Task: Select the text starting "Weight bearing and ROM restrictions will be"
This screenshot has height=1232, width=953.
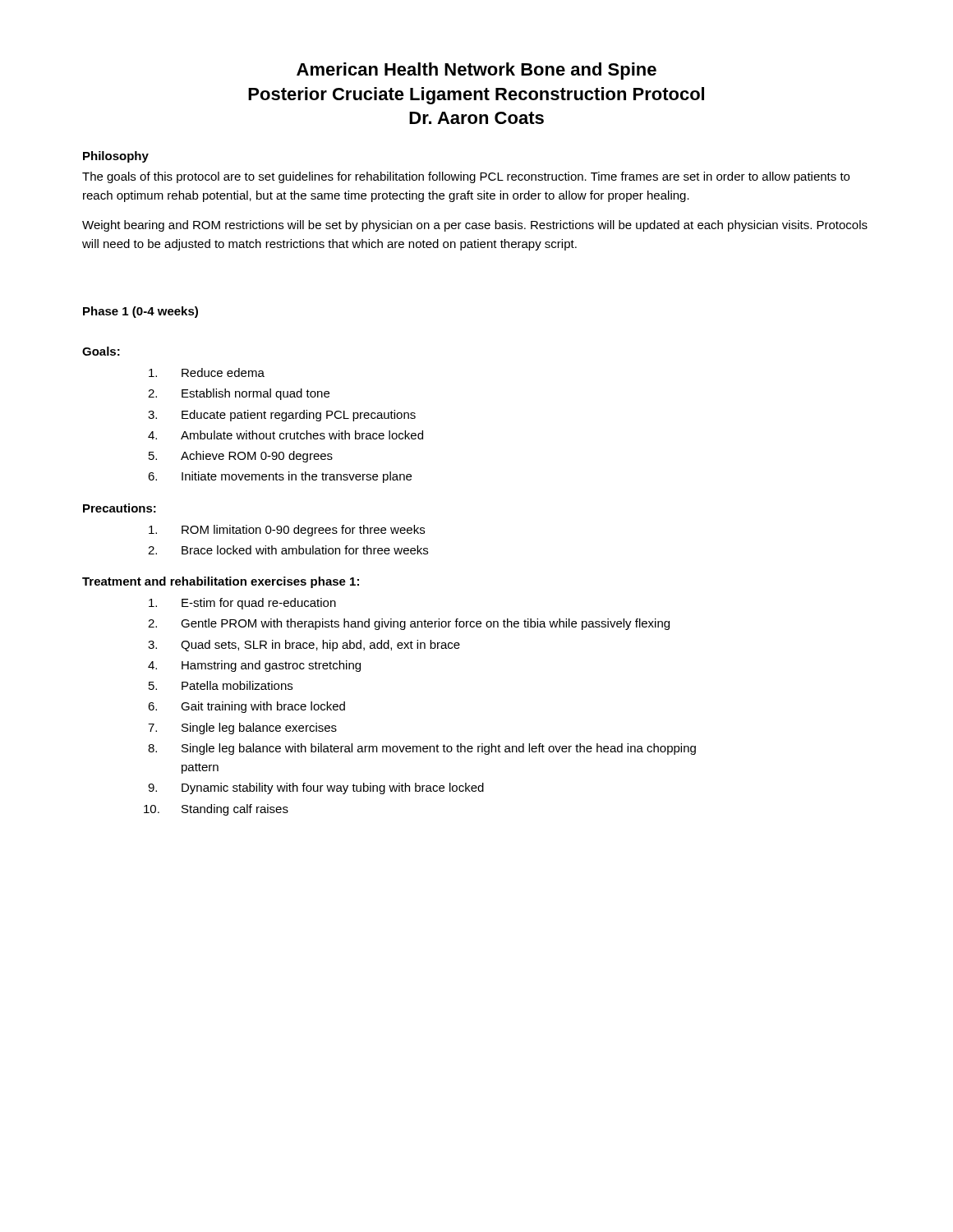Action: [475, 234]
